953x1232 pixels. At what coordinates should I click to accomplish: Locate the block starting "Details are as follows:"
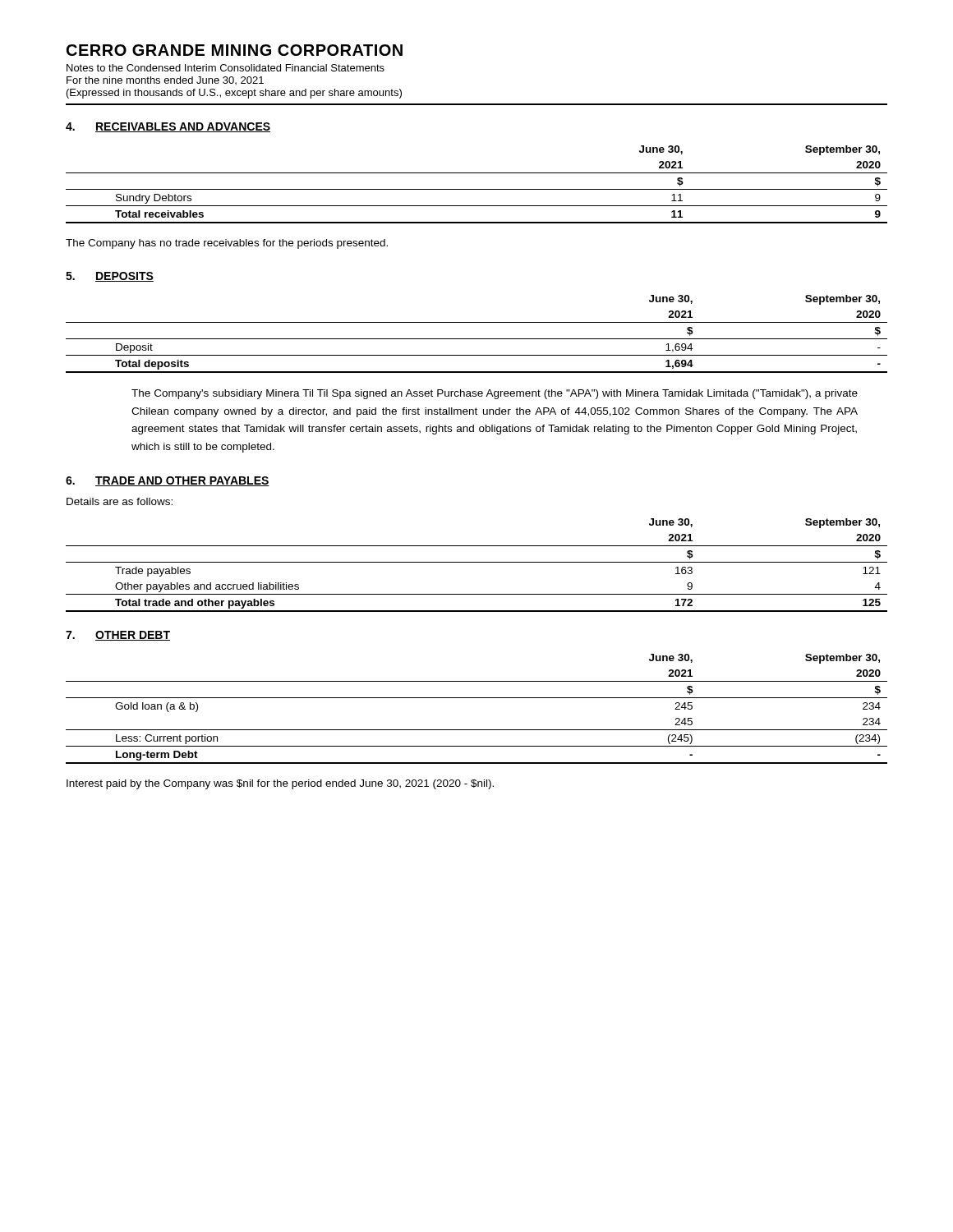coord(120,501)
